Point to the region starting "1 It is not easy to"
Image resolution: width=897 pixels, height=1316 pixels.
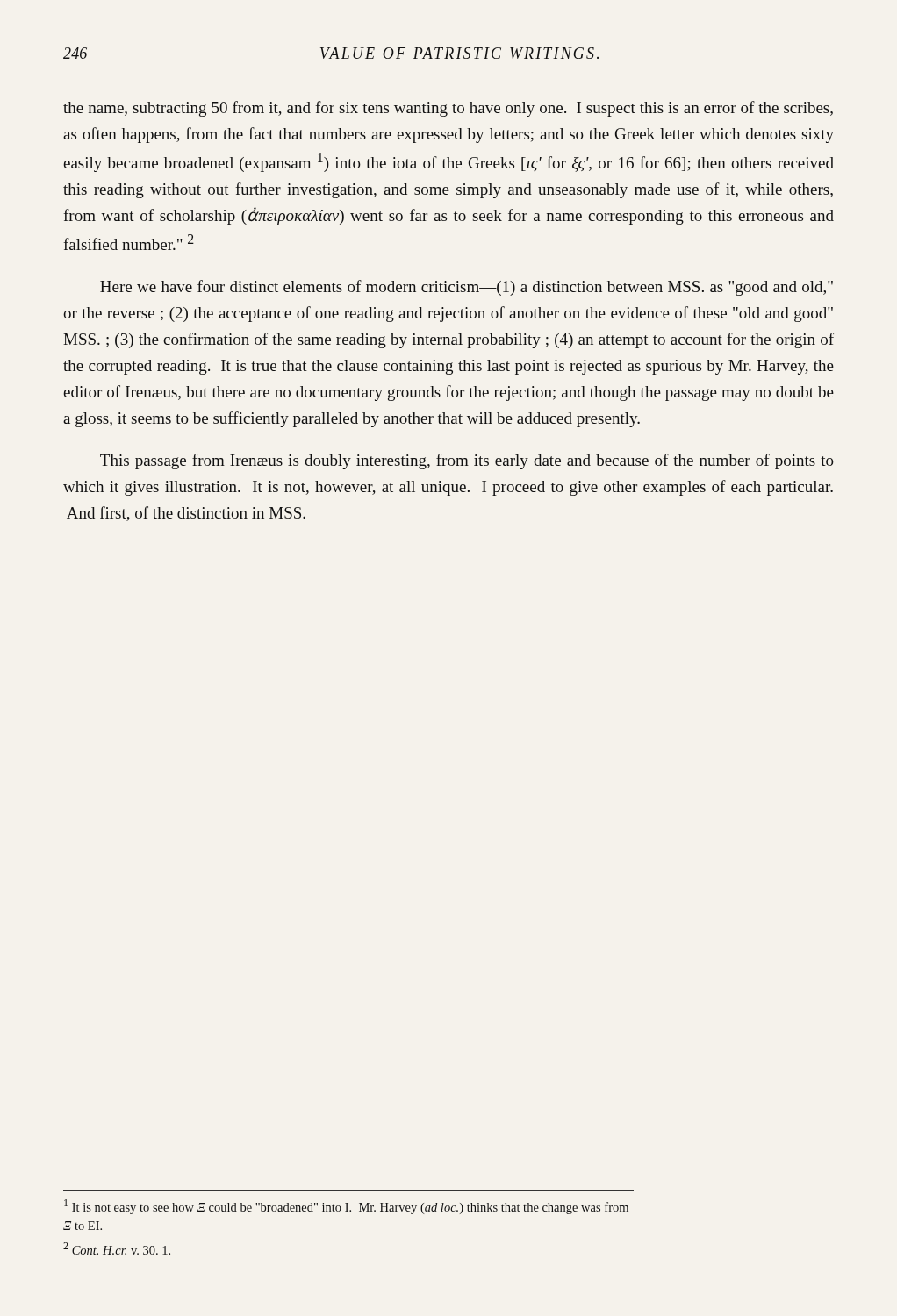tap(348, 1216)
